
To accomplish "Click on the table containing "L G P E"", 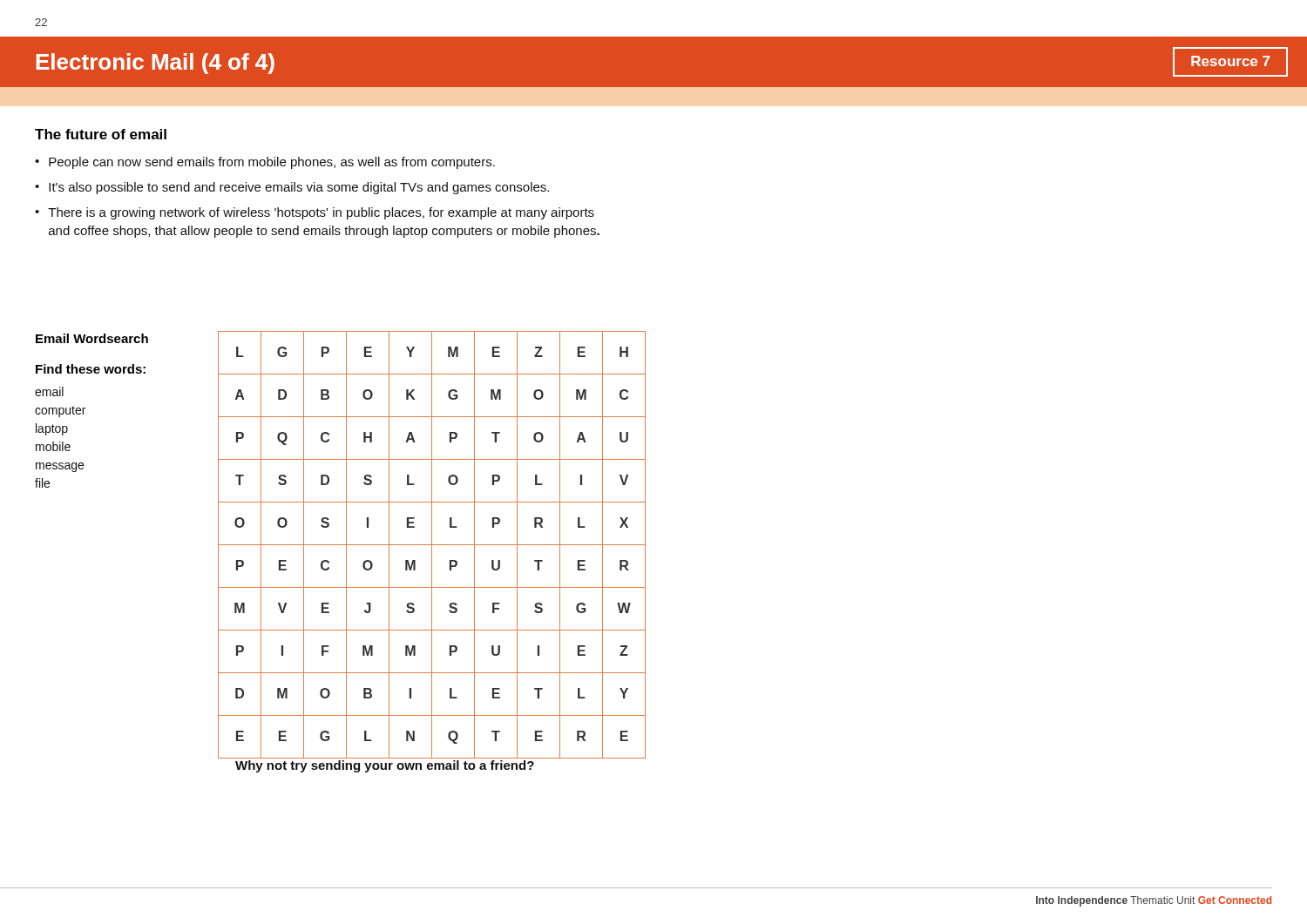I will coord(432,545).
